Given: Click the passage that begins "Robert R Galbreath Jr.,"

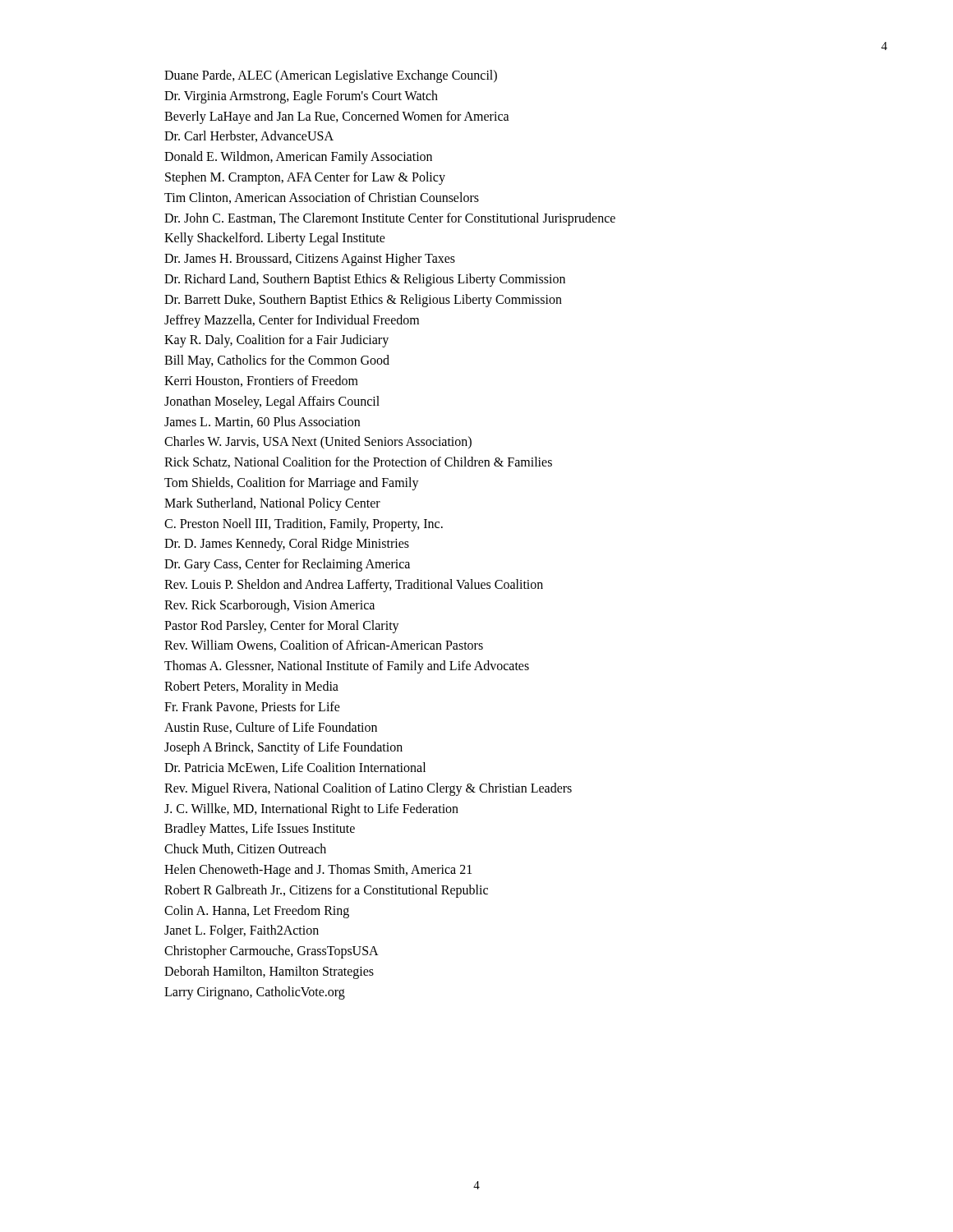Looking at the screenshot, I should pos(326,890).
